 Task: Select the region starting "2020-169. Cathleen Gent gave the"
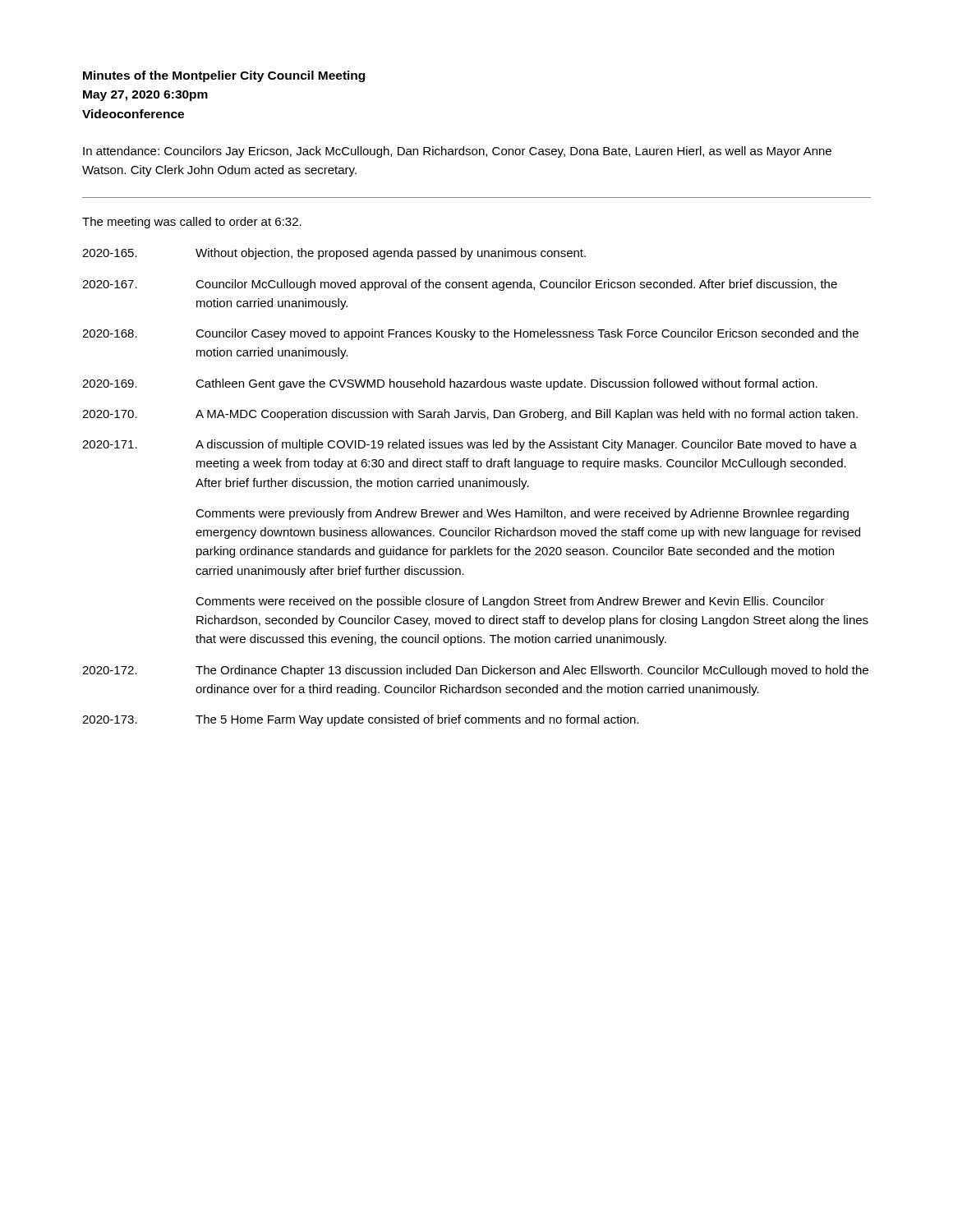[x=476, y=389]
